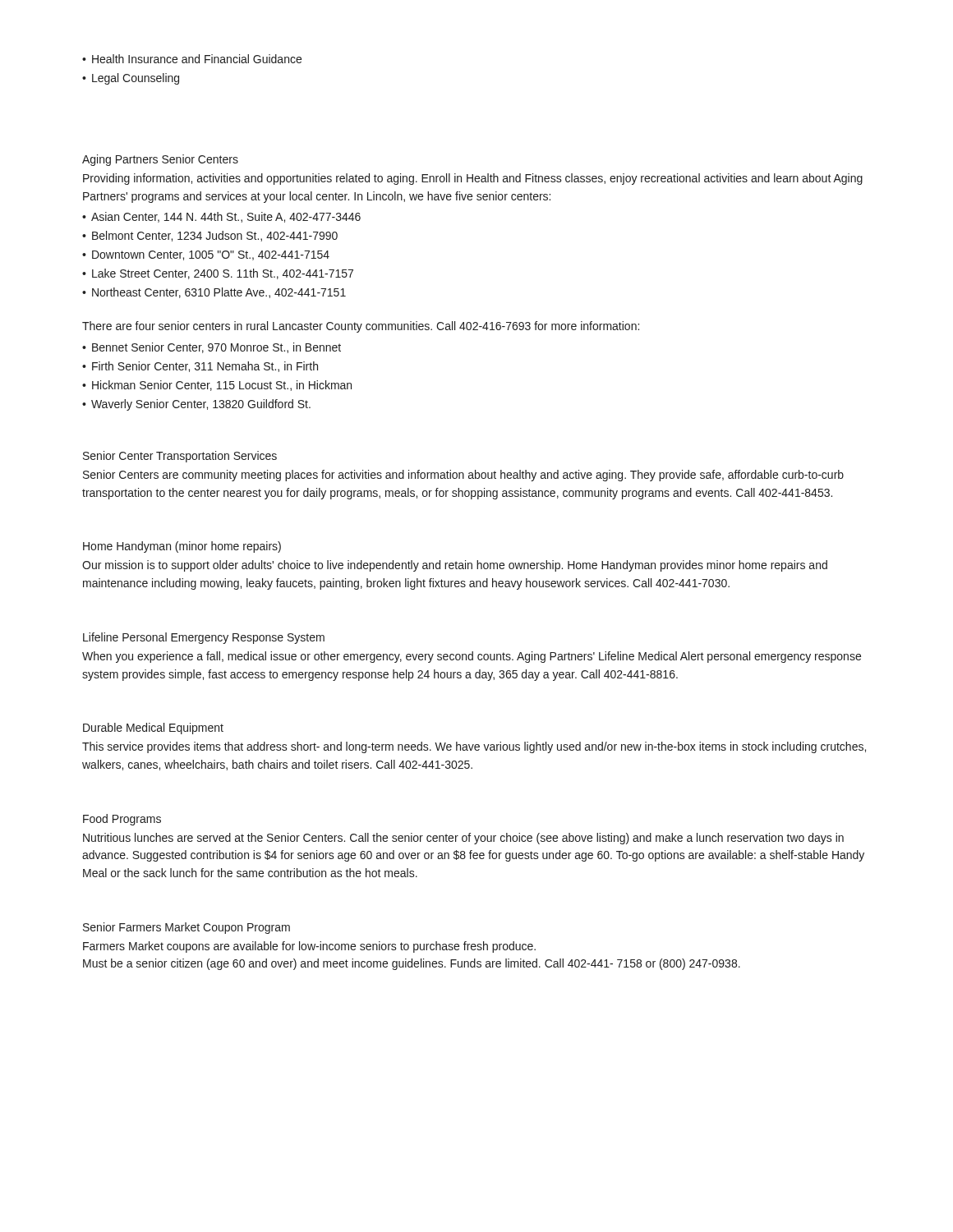Image resolution: width=953 pixels, height=1232 pixels.
Task: Locate the region starting "Food Programs"
Action: (122, 818)
